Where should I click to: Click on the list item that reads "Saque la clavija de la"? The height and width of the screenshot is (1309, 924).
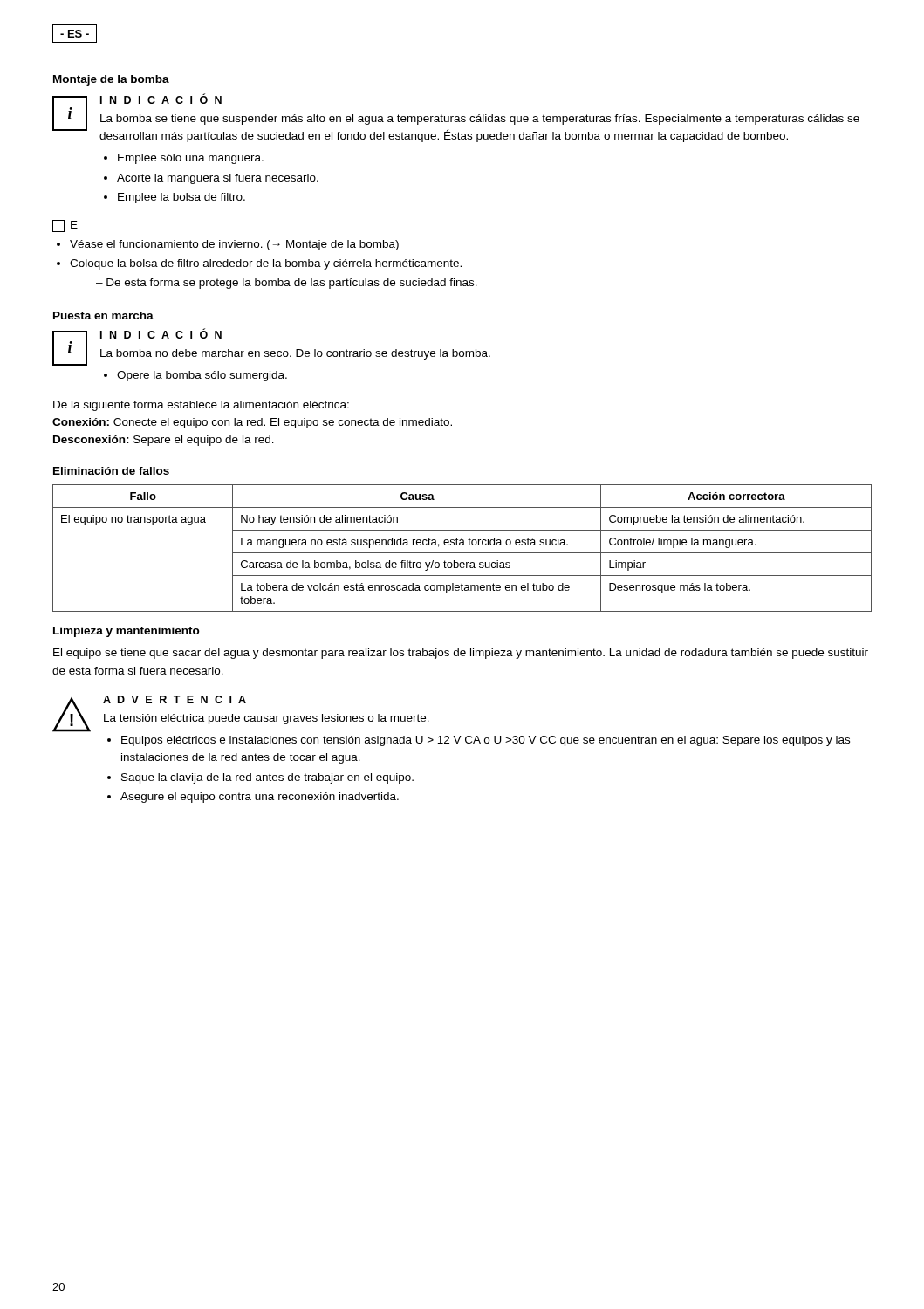(267, 777)
